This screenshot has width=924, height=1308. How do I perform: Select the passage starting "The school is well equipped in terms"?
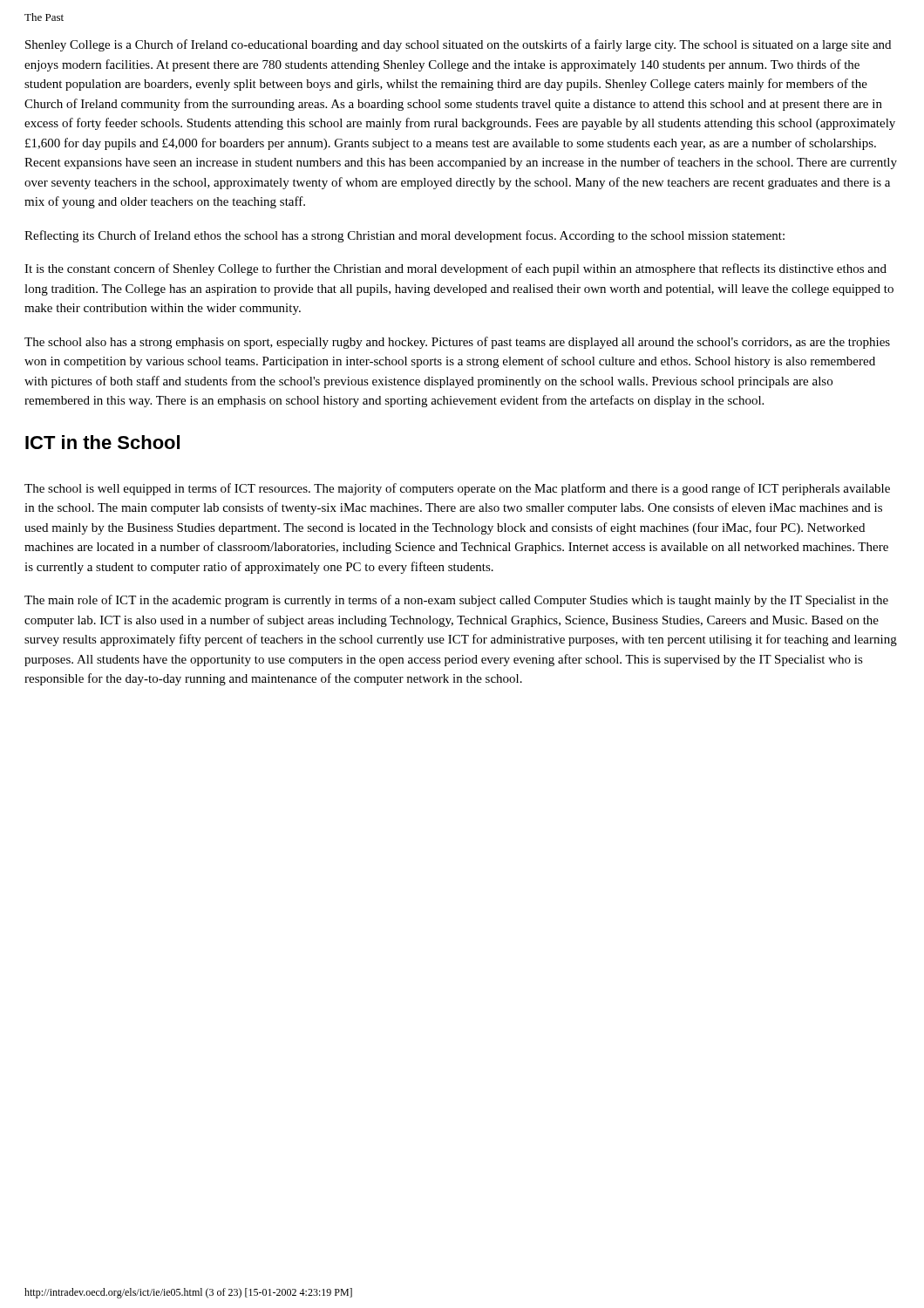point(457,527)
